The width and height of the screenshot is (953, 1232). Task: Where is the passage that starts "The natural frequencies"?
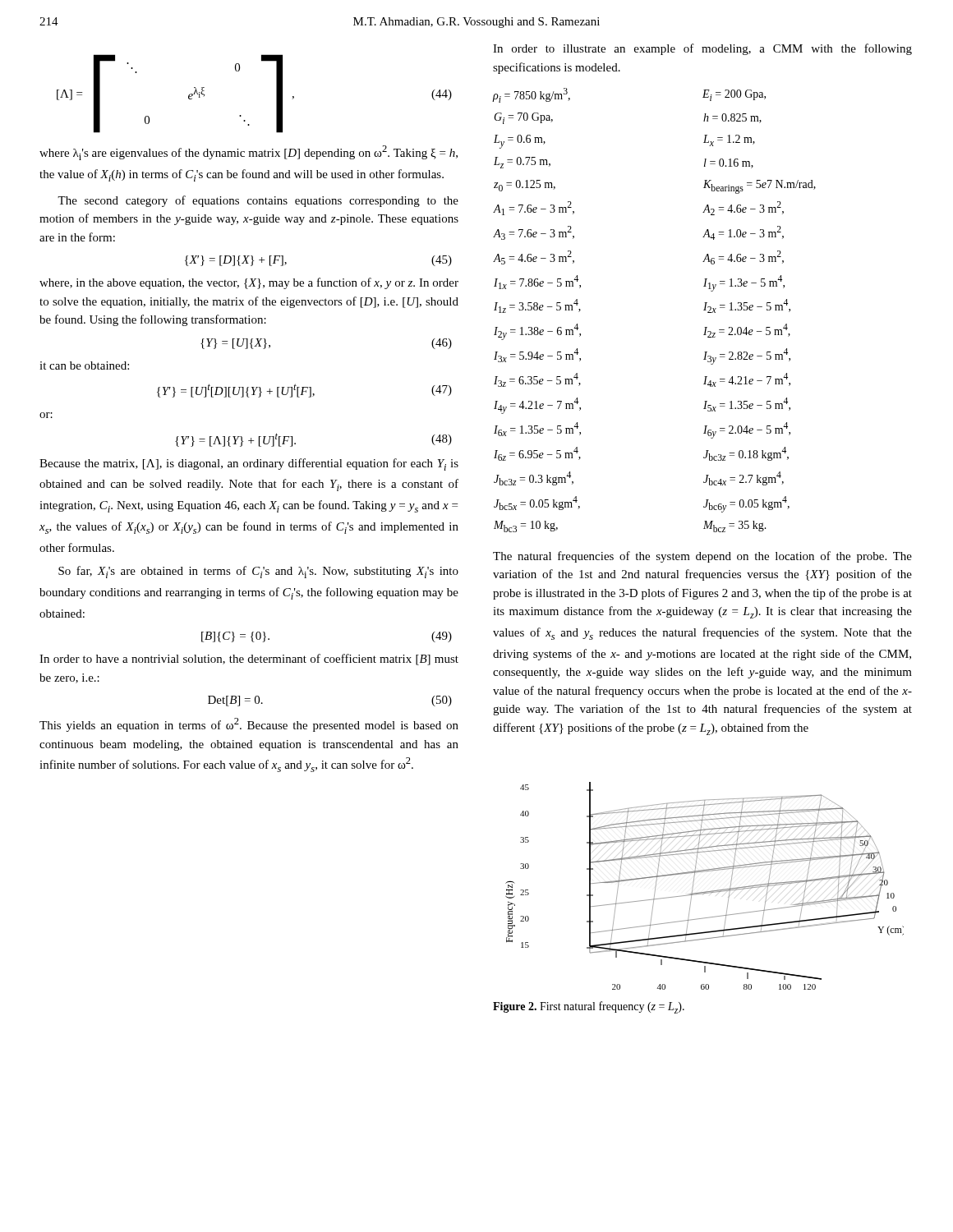click(702, 643)
